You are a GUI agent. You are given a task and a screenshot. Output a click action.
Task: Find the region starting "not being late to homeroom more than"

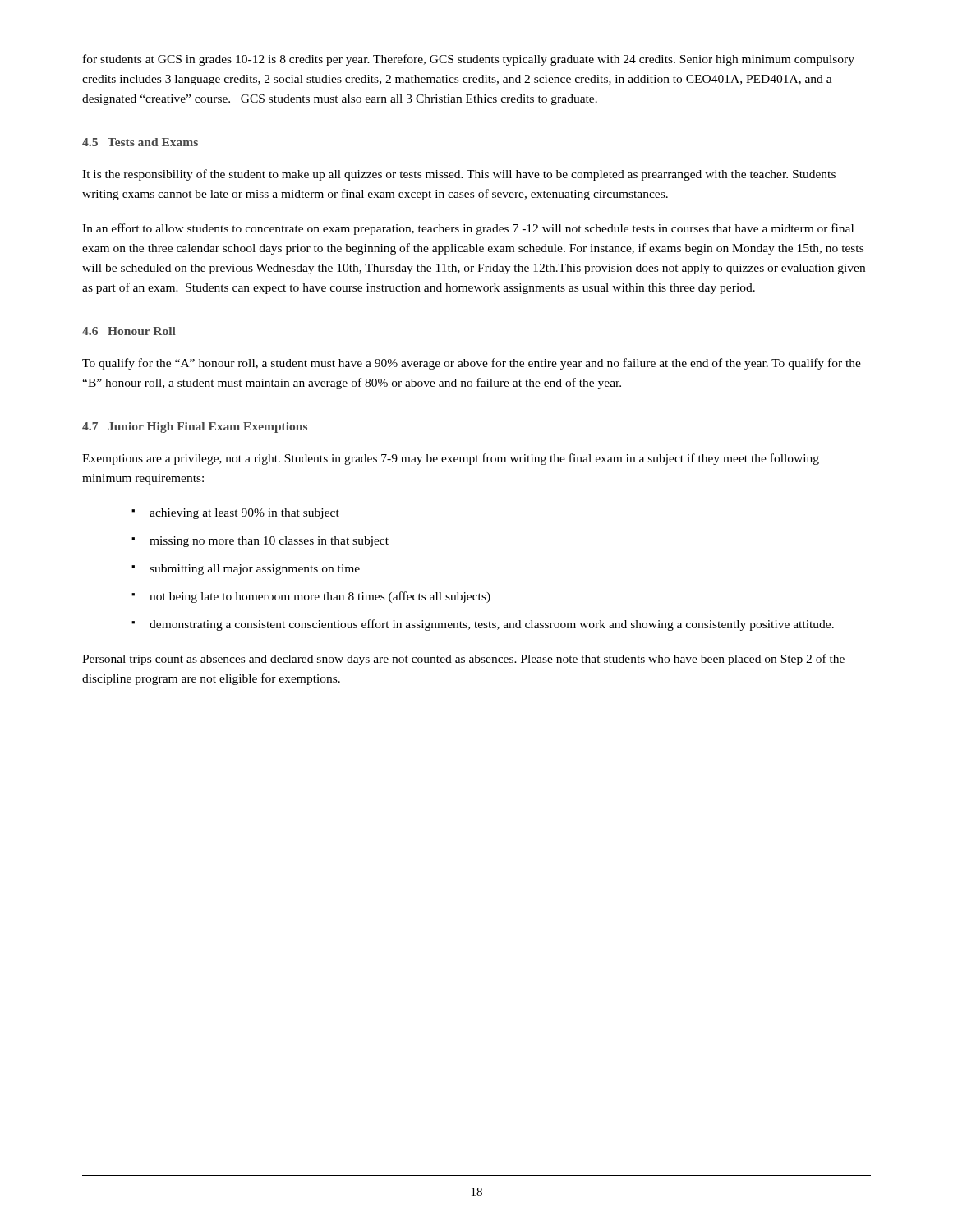coord(320,596)
